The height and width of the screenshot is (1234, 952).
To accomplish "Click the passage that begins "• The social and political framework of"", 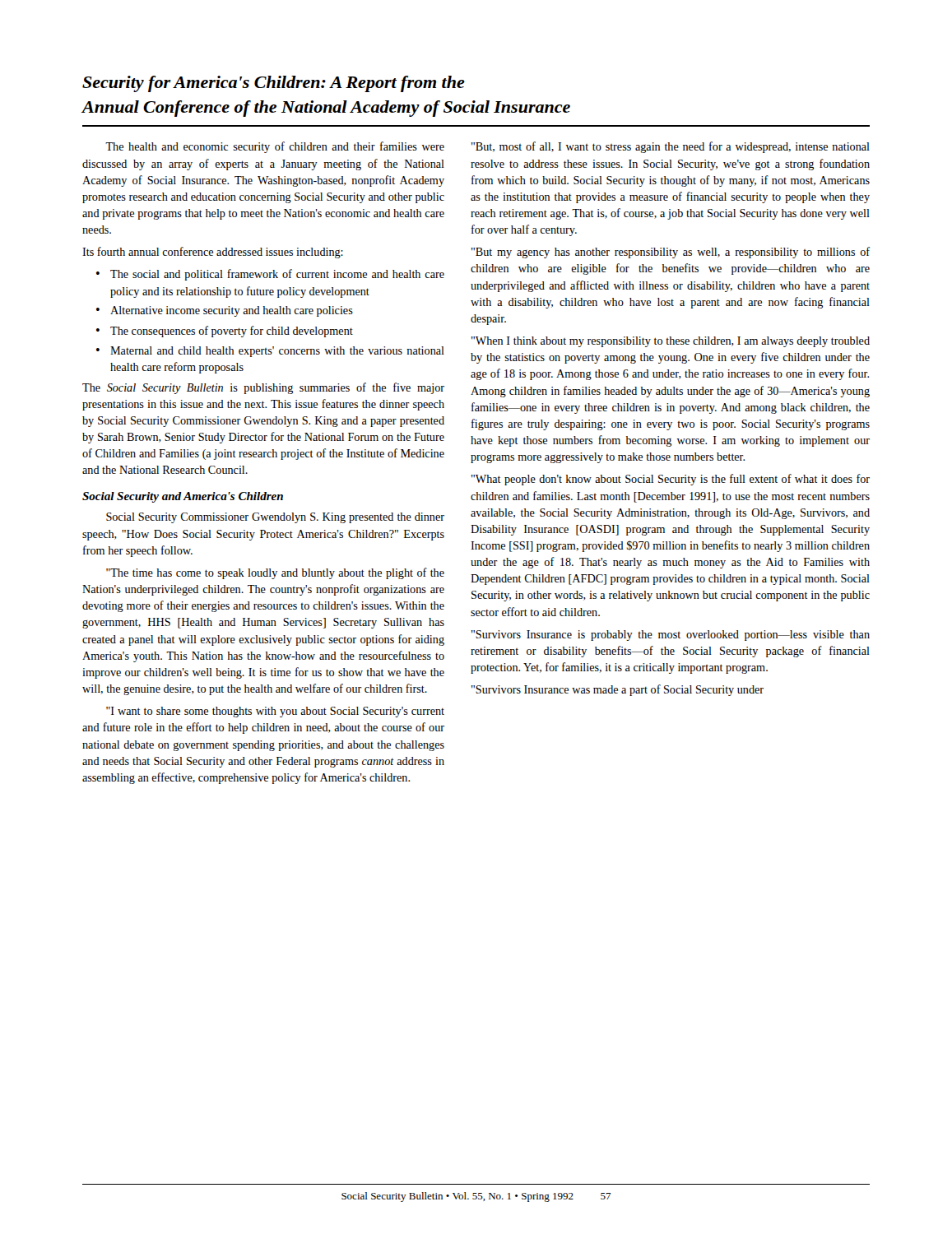I will [x=270, y=283].
